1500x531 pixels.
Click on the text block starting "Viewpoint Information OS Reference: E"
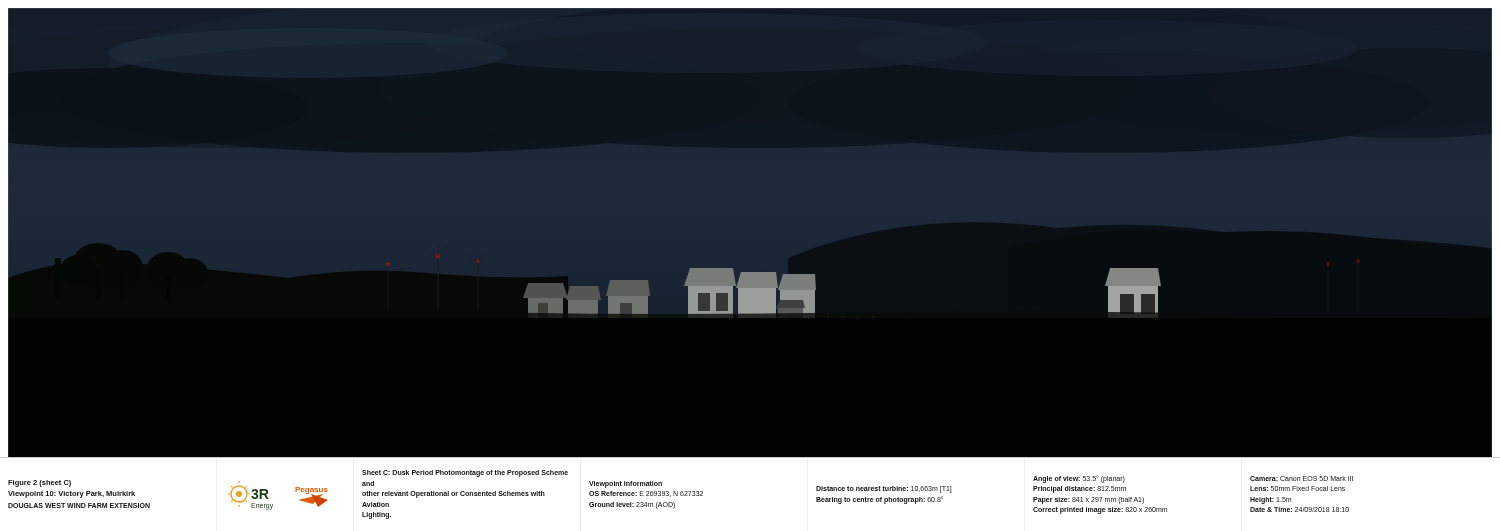click(694, 494)
